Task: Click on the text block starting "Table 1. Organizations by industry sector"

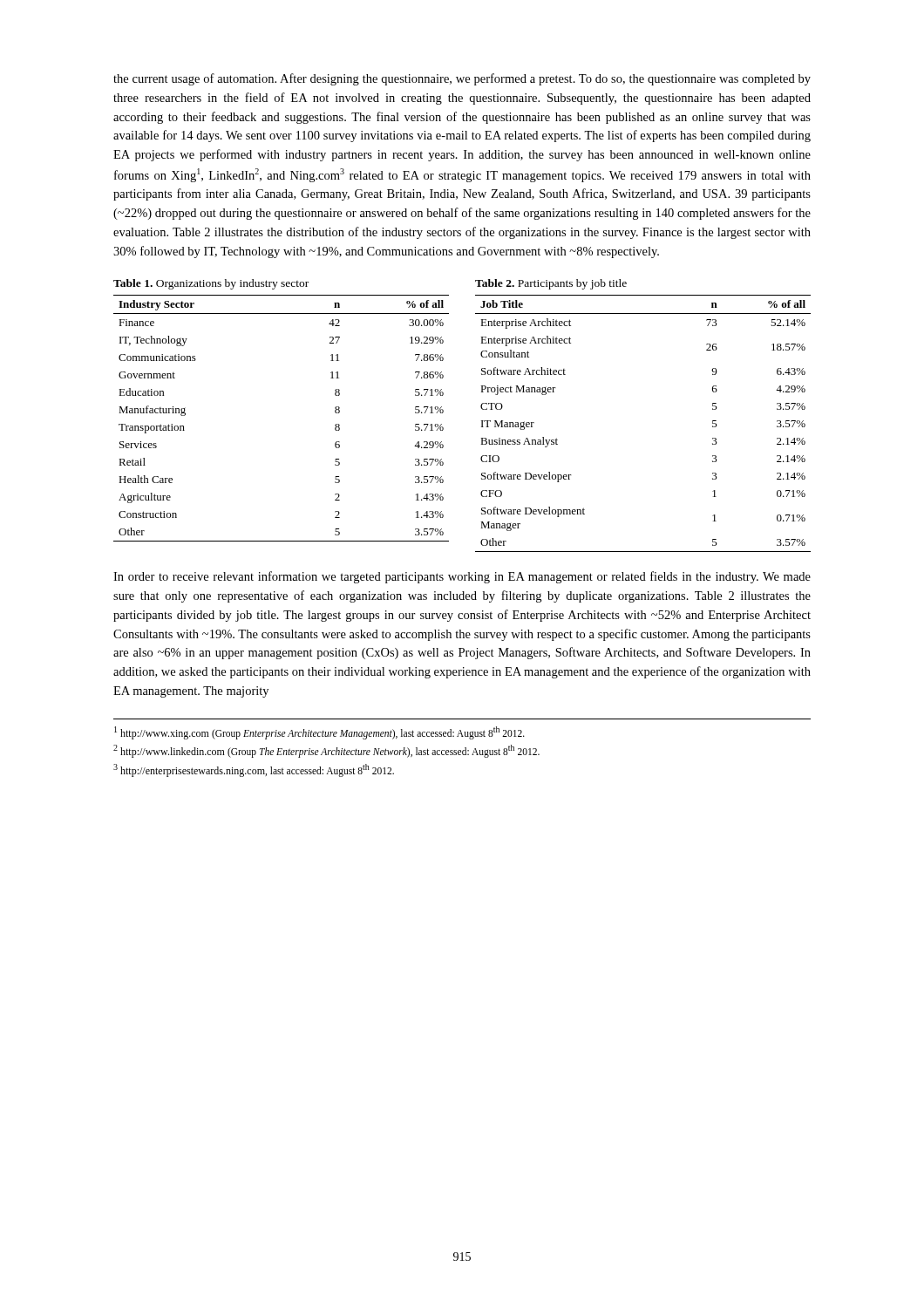Action: (x=211, y=283)
